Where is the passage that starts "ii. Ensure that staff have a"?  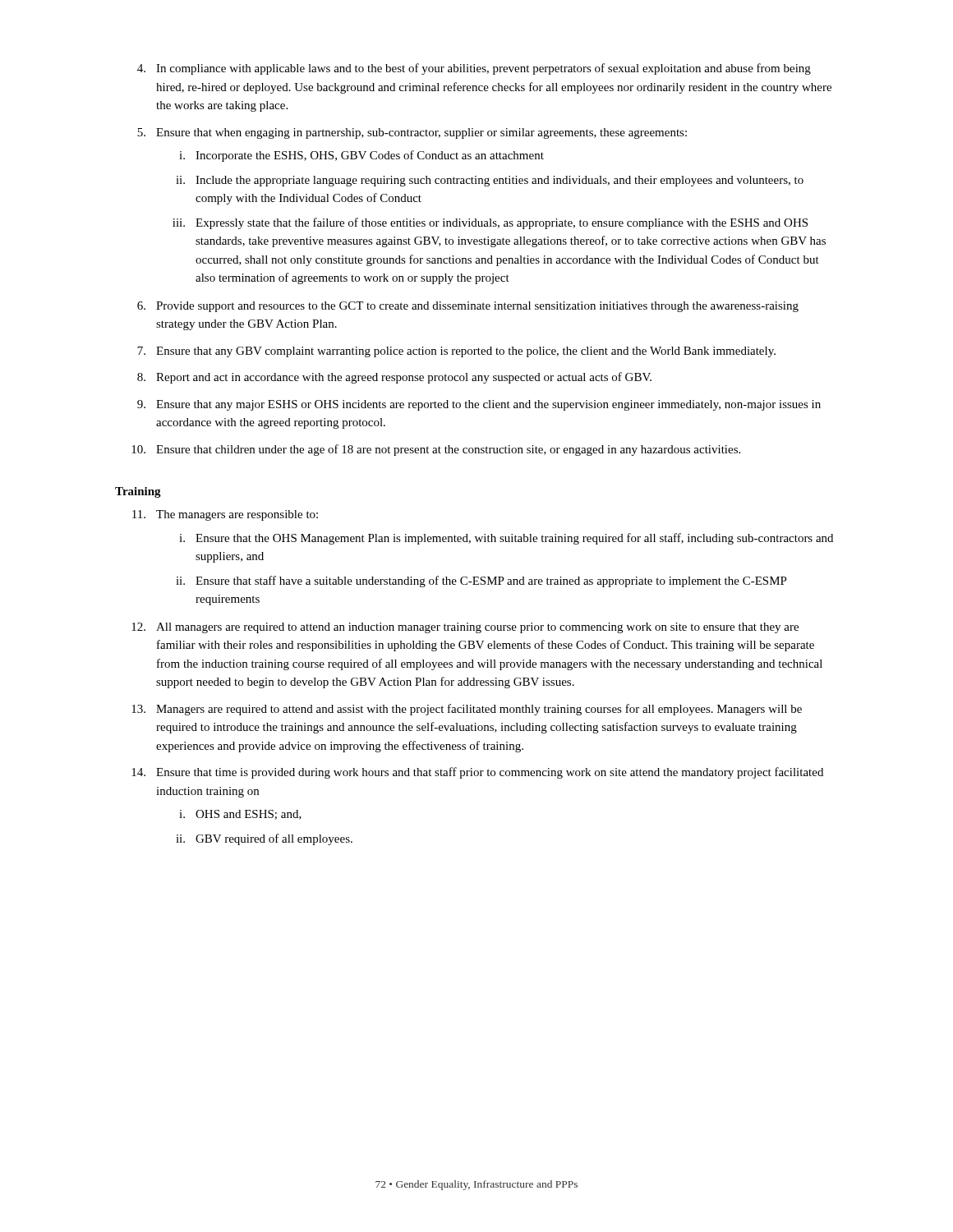497,590
